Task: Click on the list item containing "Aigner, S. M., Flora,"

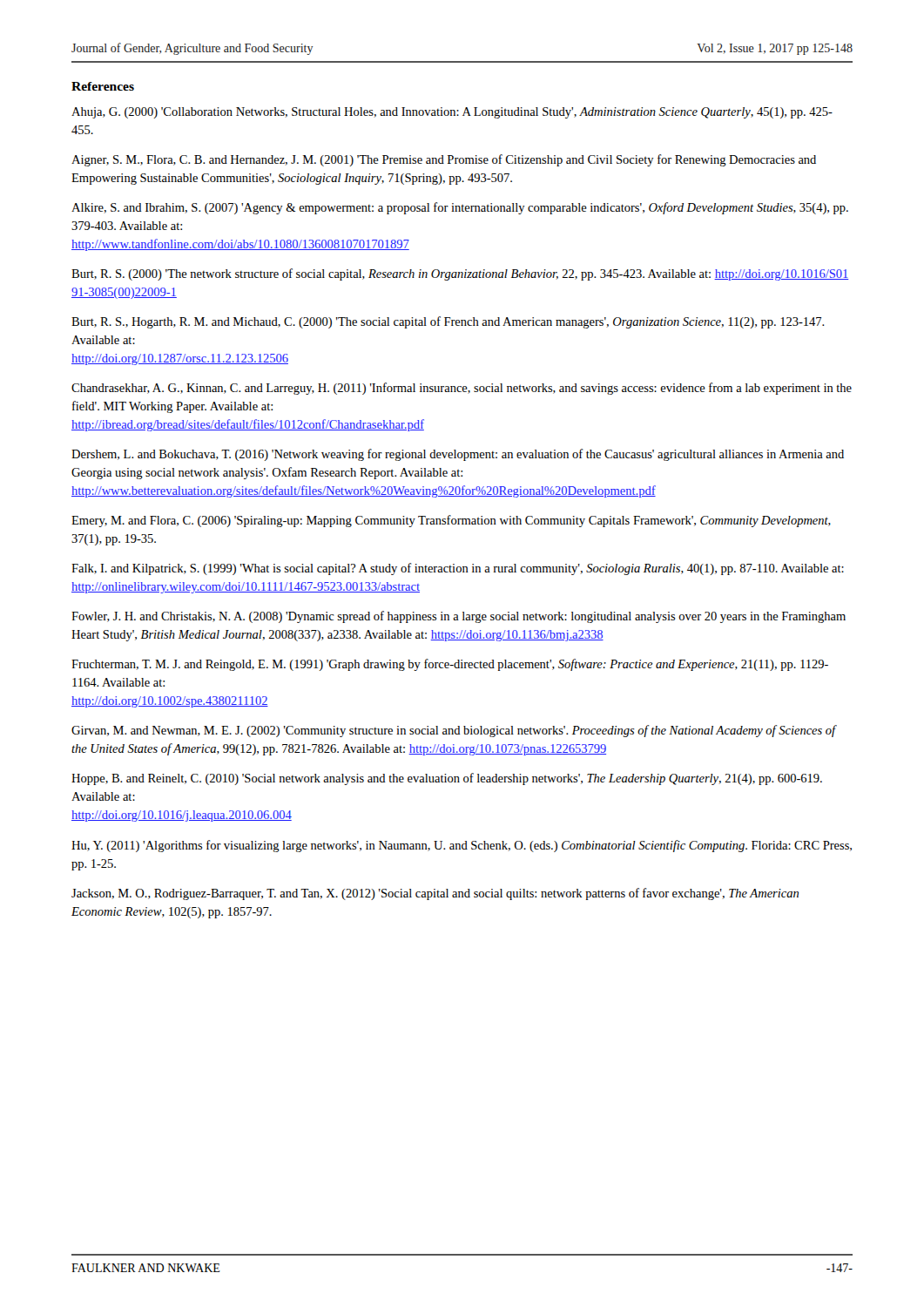Action: [444, 169]
